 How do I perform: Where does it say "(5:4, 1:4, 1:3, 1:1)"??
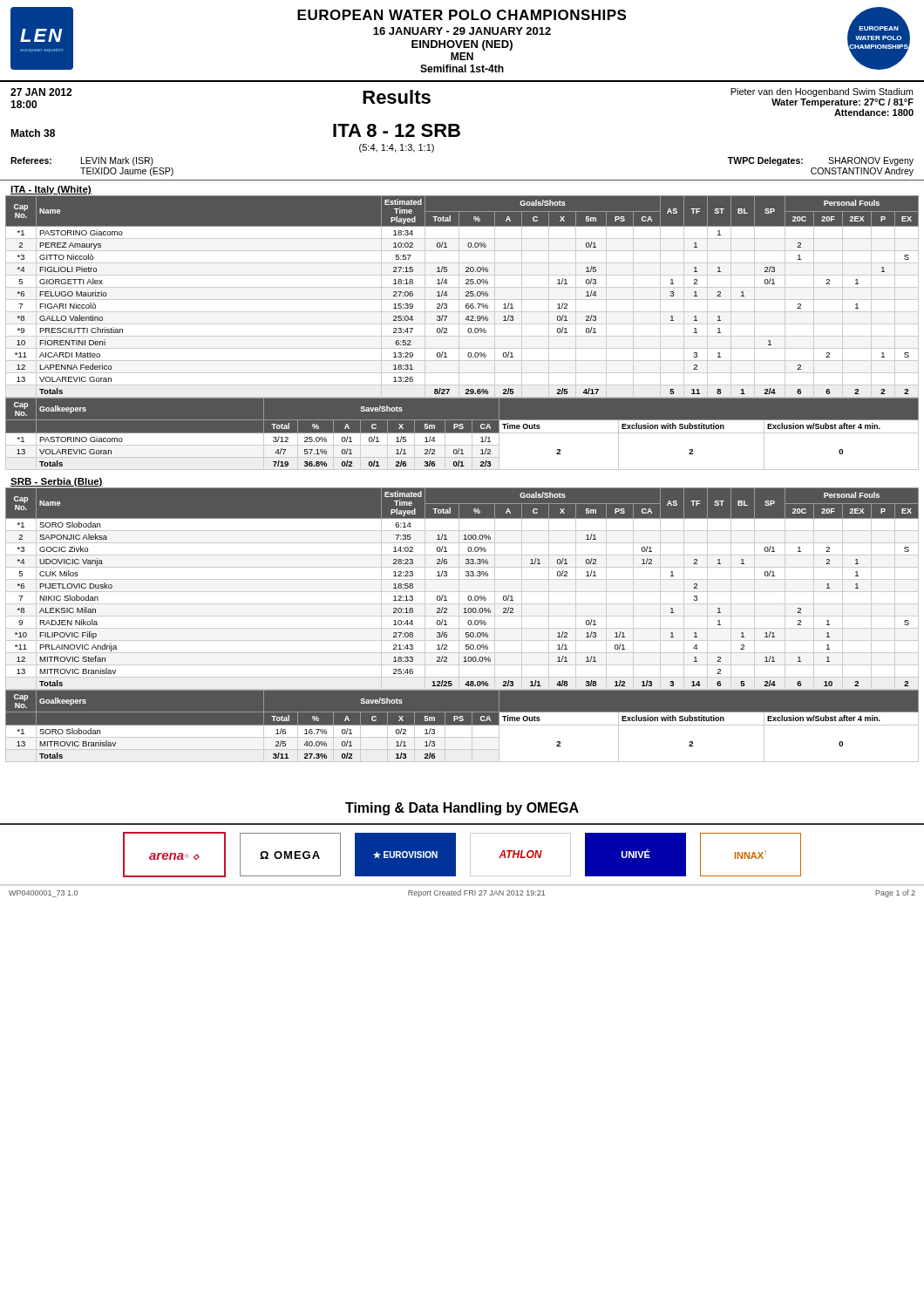[397, 147]
